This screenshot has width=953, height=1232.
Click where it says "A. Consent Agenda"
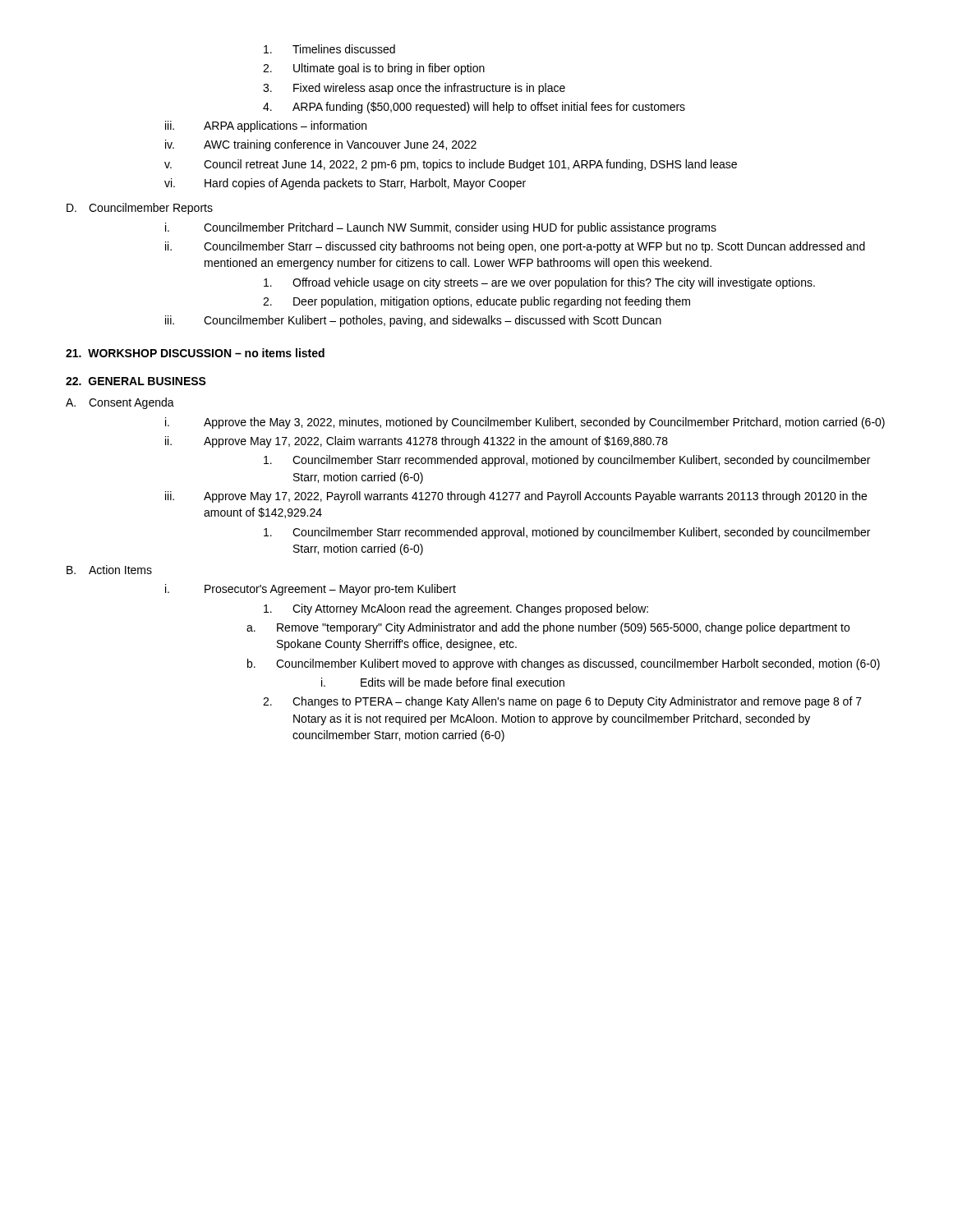pos(120,403)
